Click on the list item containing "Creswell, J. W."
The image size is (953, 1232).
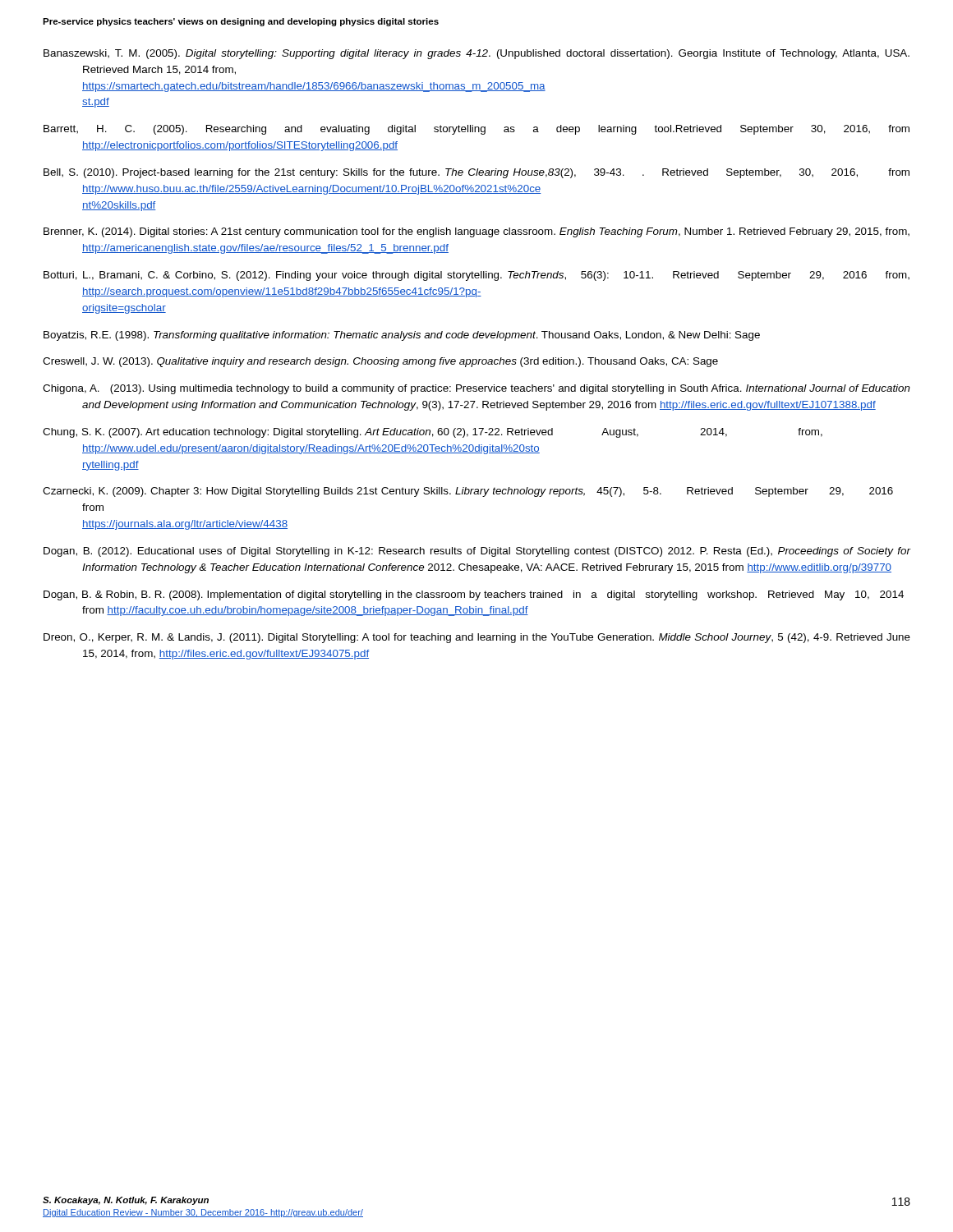(380, 361)
